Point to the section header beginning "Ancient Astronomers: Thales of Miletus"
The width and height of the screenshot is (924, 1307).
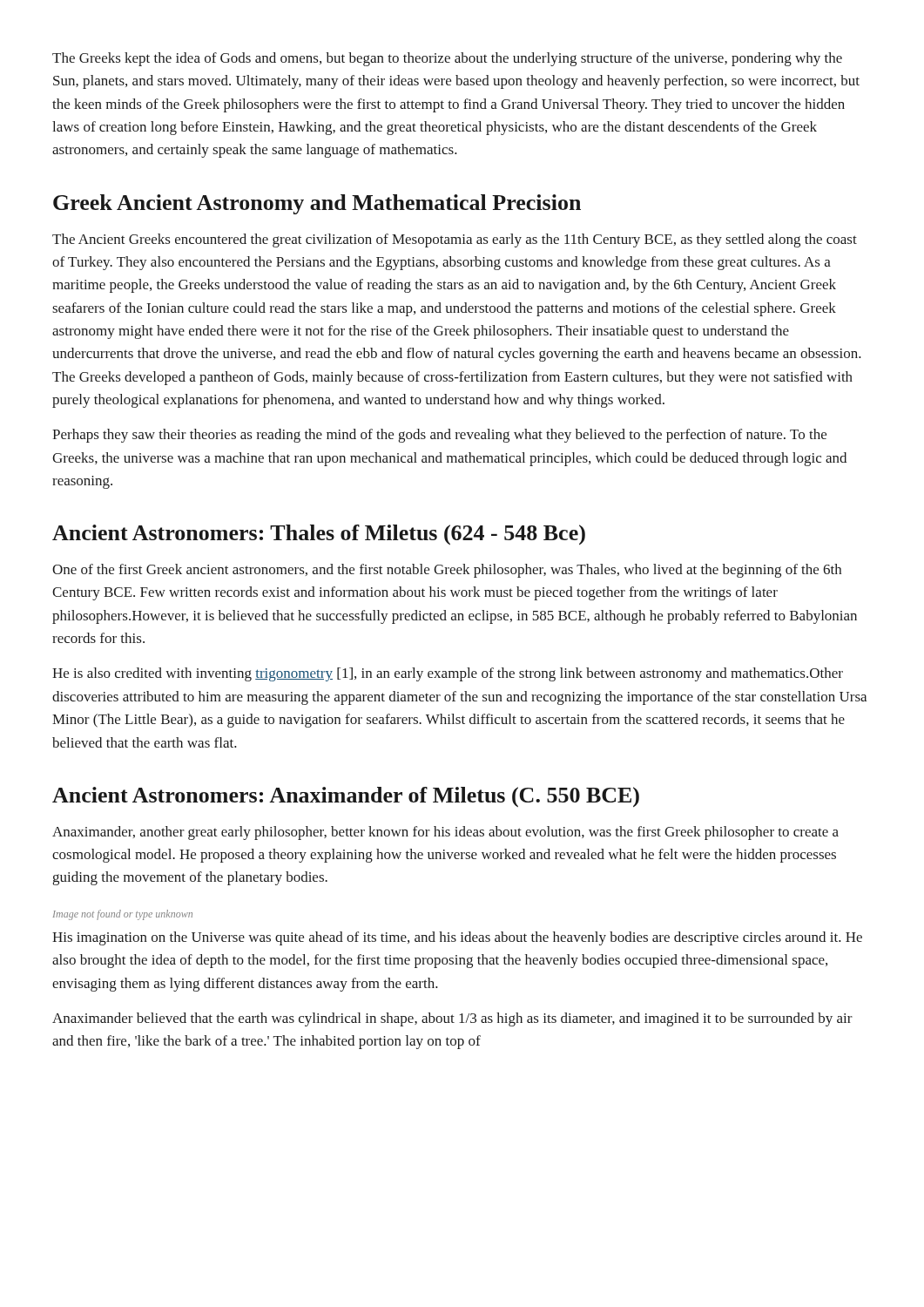[x=462, y=533]
